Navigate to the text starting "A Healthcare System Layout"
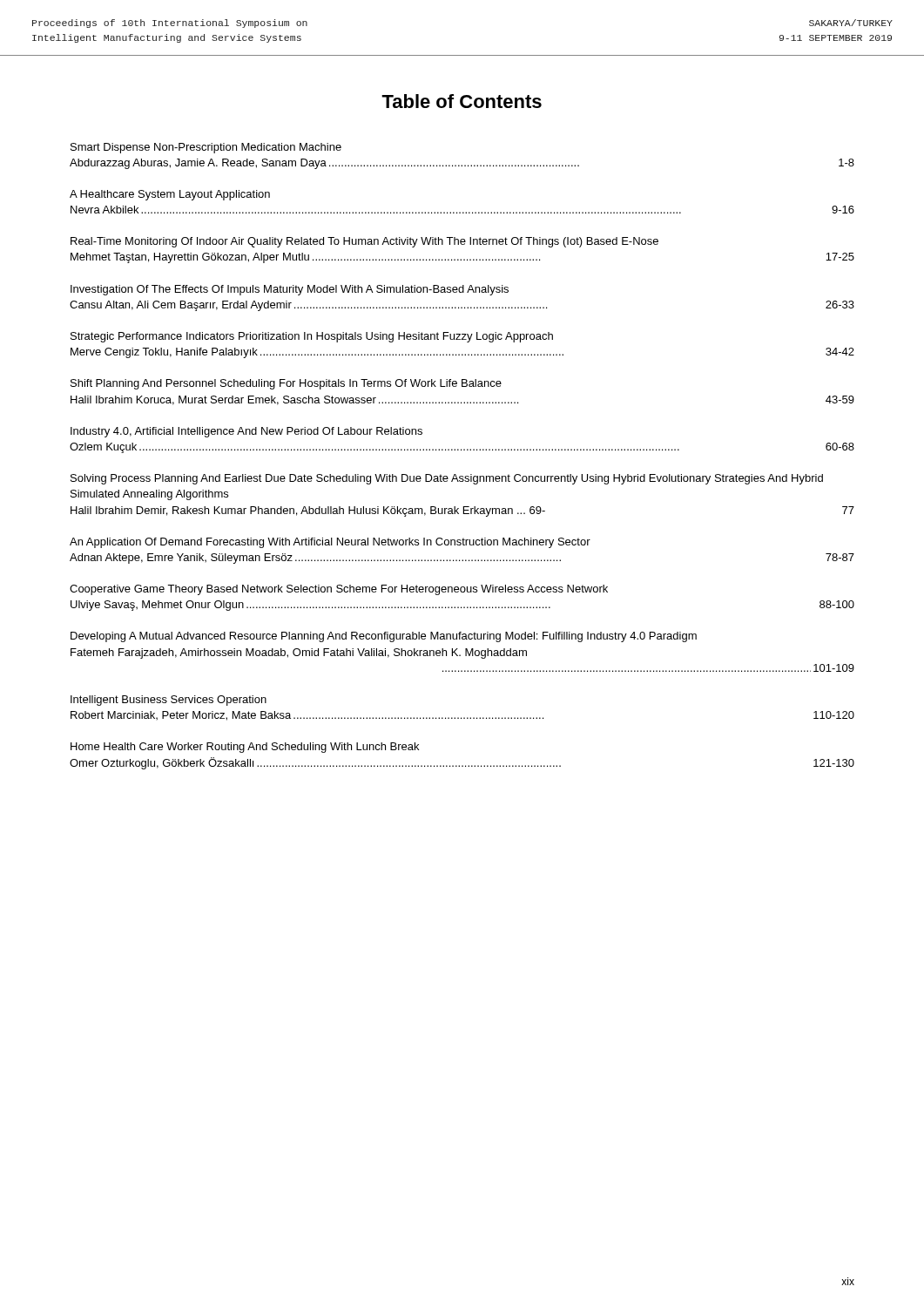924x1307 pixels. [x=462, y=202]
